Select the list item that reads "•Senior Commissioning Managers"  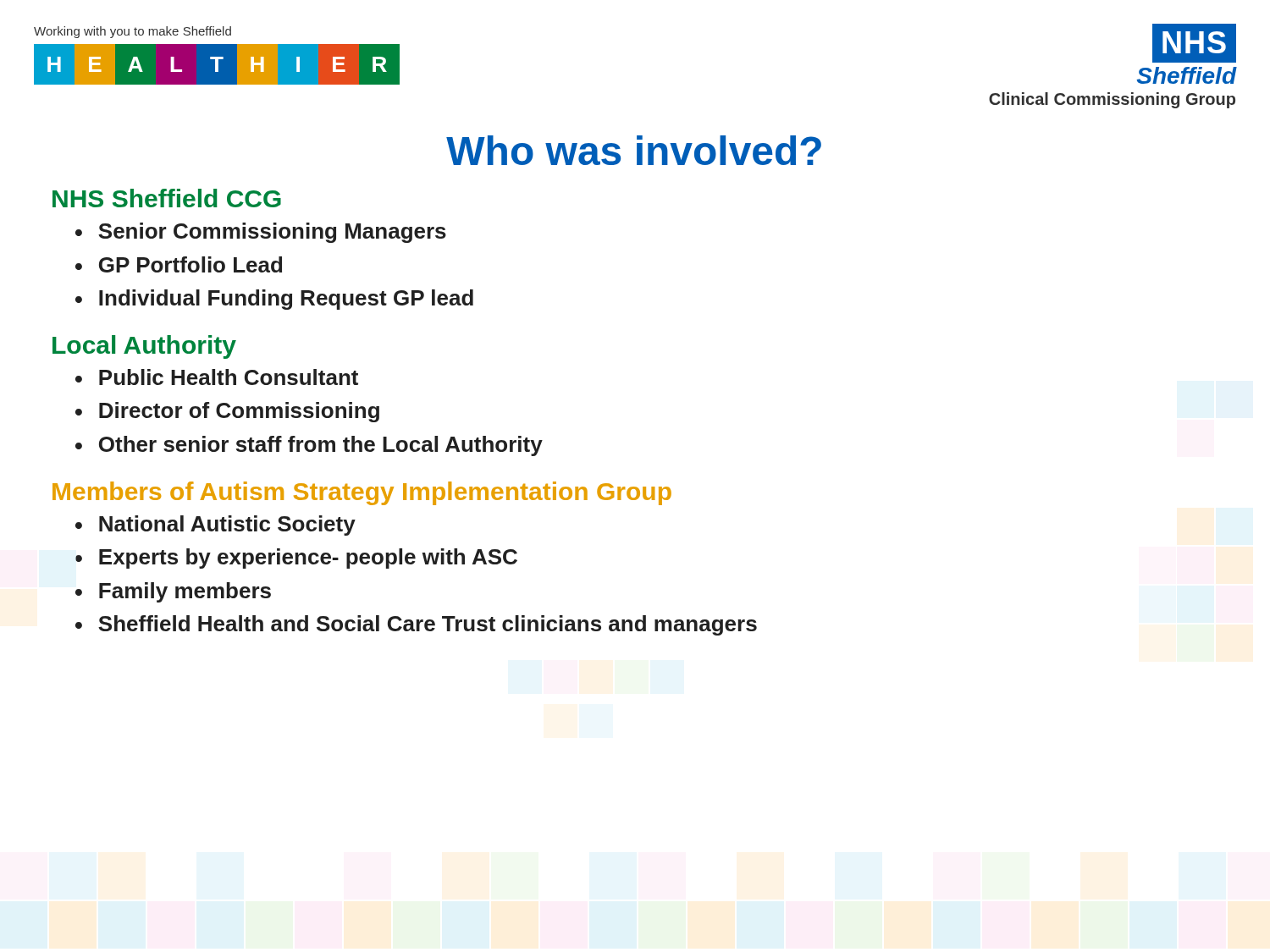[261, 233]
